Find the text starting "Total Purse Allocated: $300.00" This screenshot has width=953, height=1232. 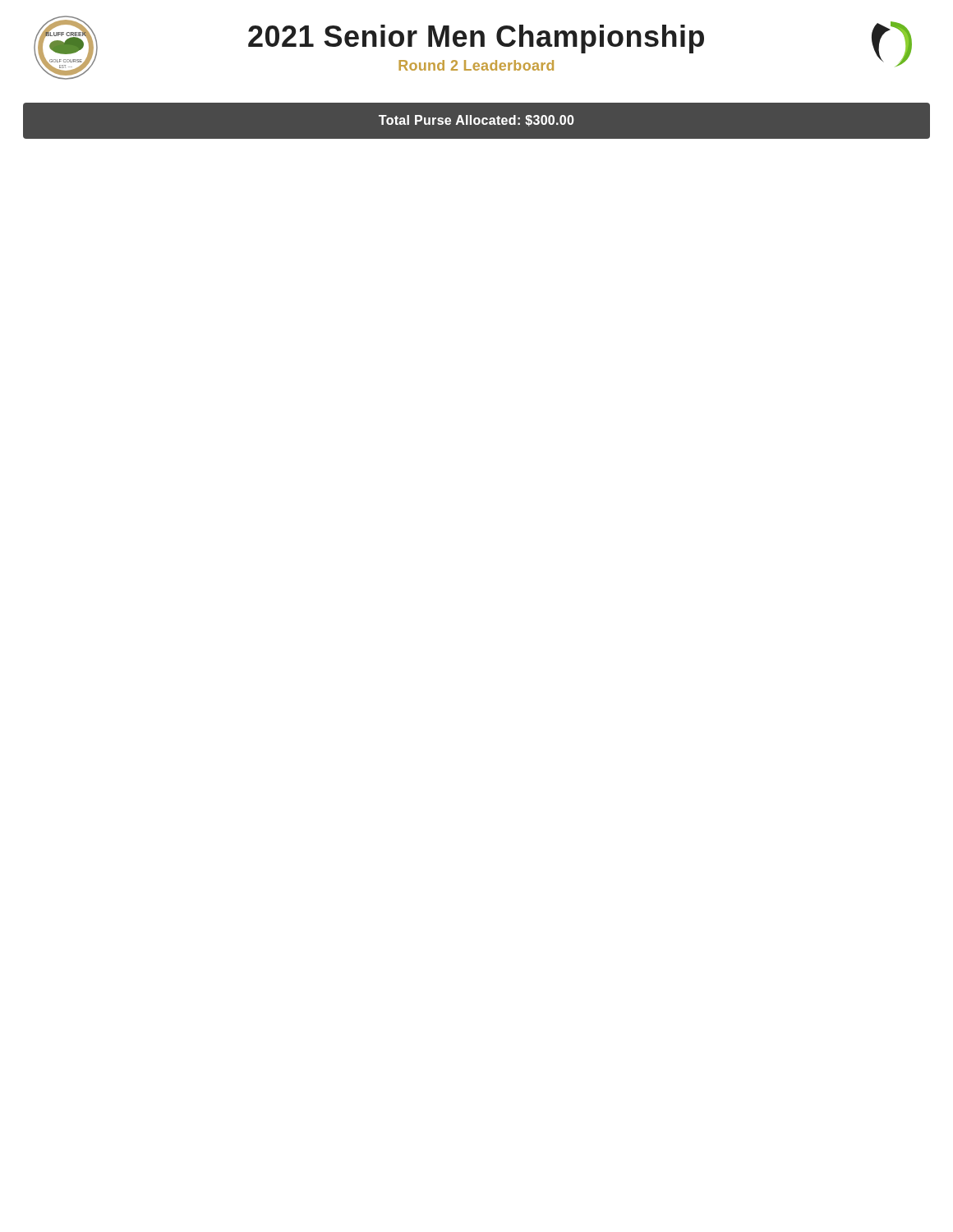(476, 120)
